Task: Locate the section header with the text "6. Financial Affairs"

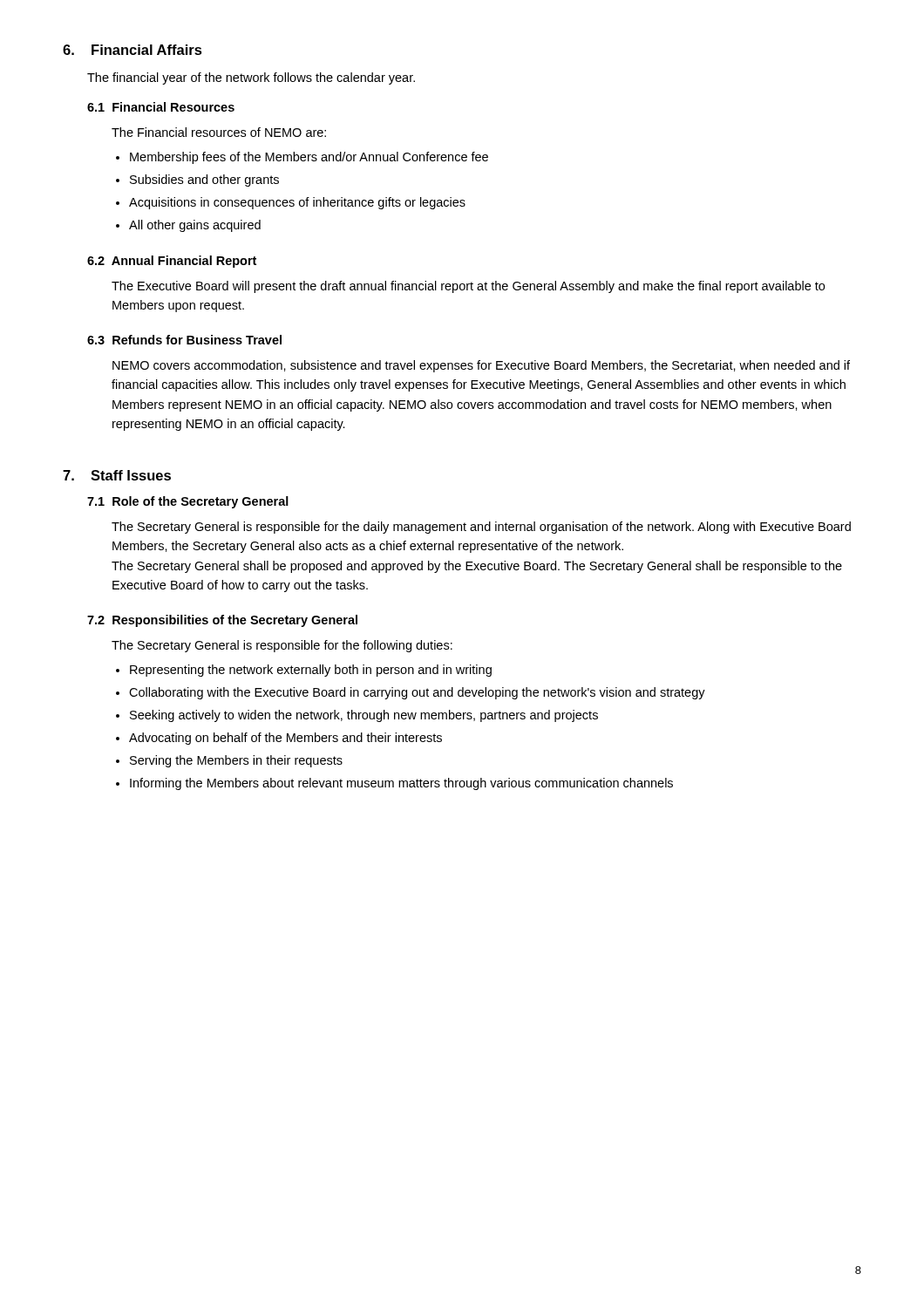Action: [132, 50]
